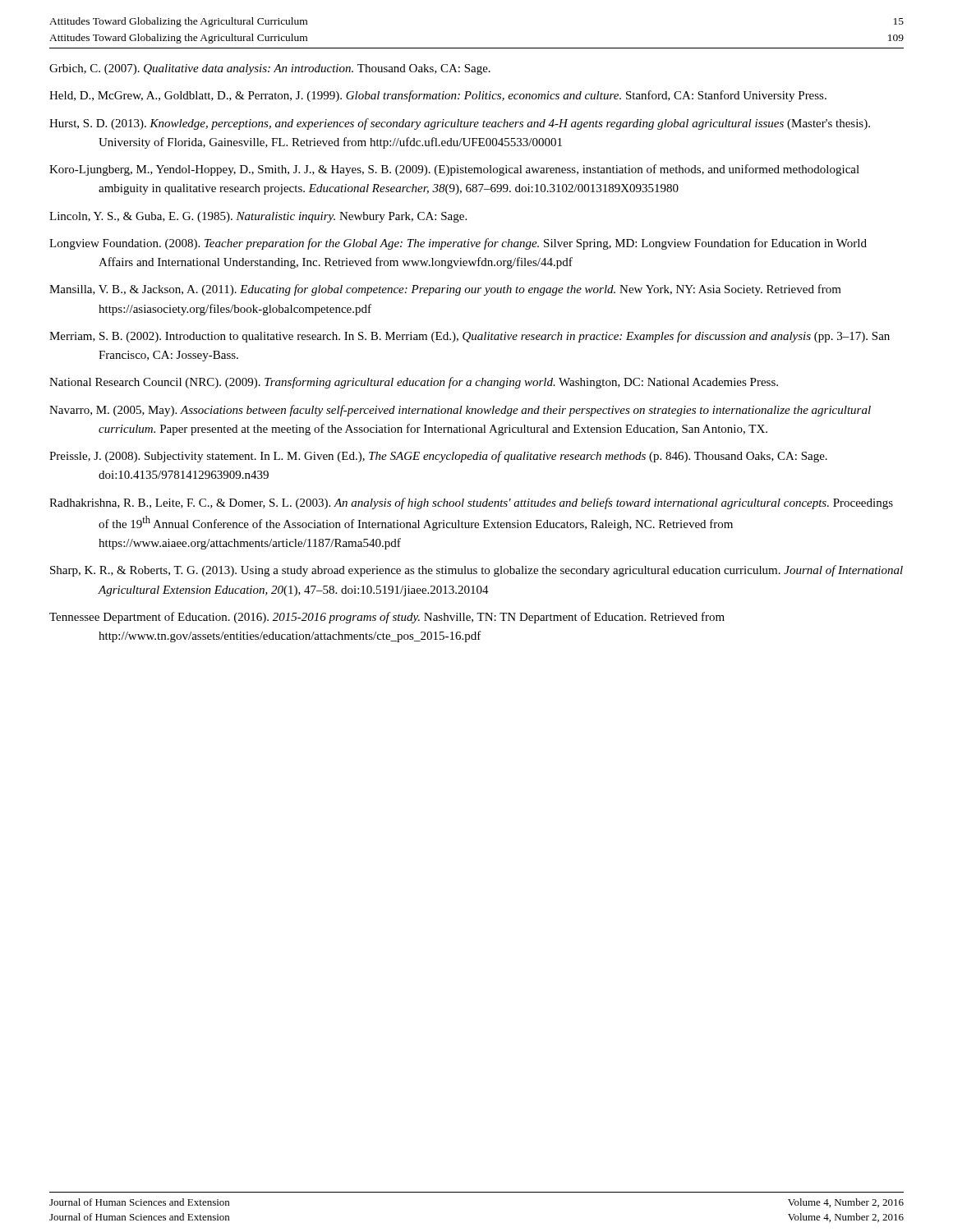Locate the block of text that opens with "Hurst, S. D. (2013). Knowledge,"
The width and height of the screenshot is (953, 1232).
click(460, 132)
